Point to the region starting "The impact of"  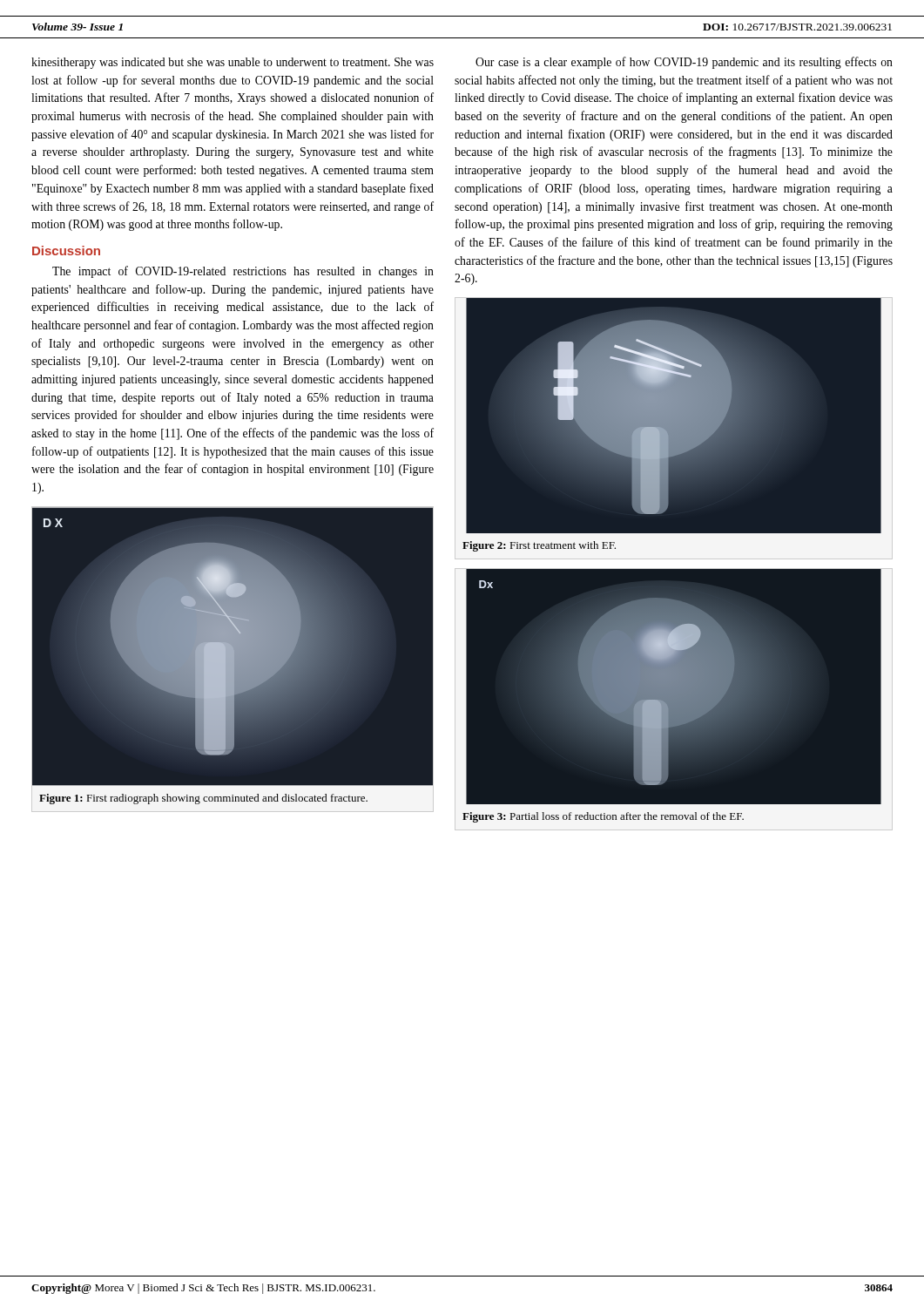point(233,380)
